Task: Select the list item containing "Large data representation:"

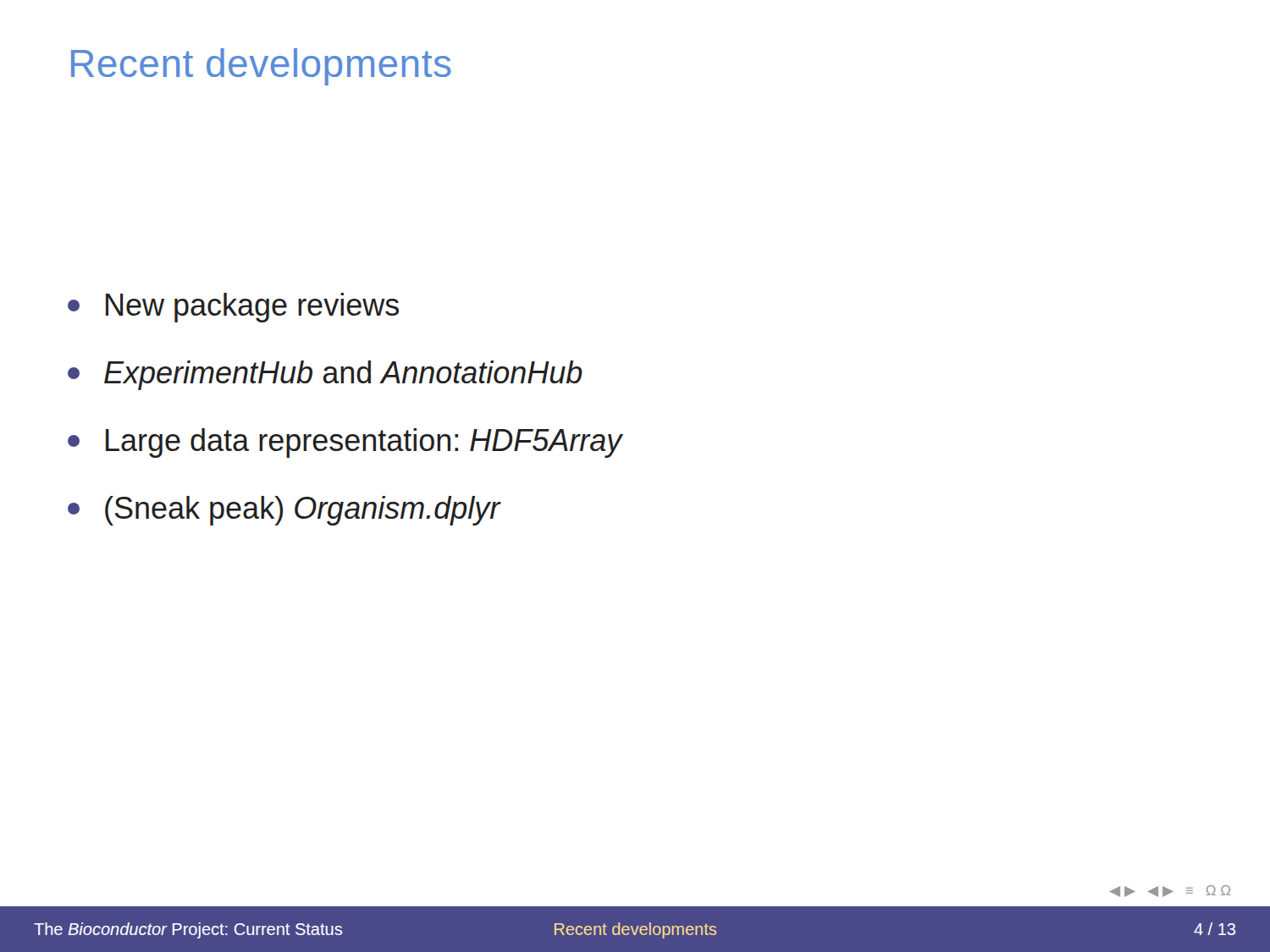Action: pos(345,441)
